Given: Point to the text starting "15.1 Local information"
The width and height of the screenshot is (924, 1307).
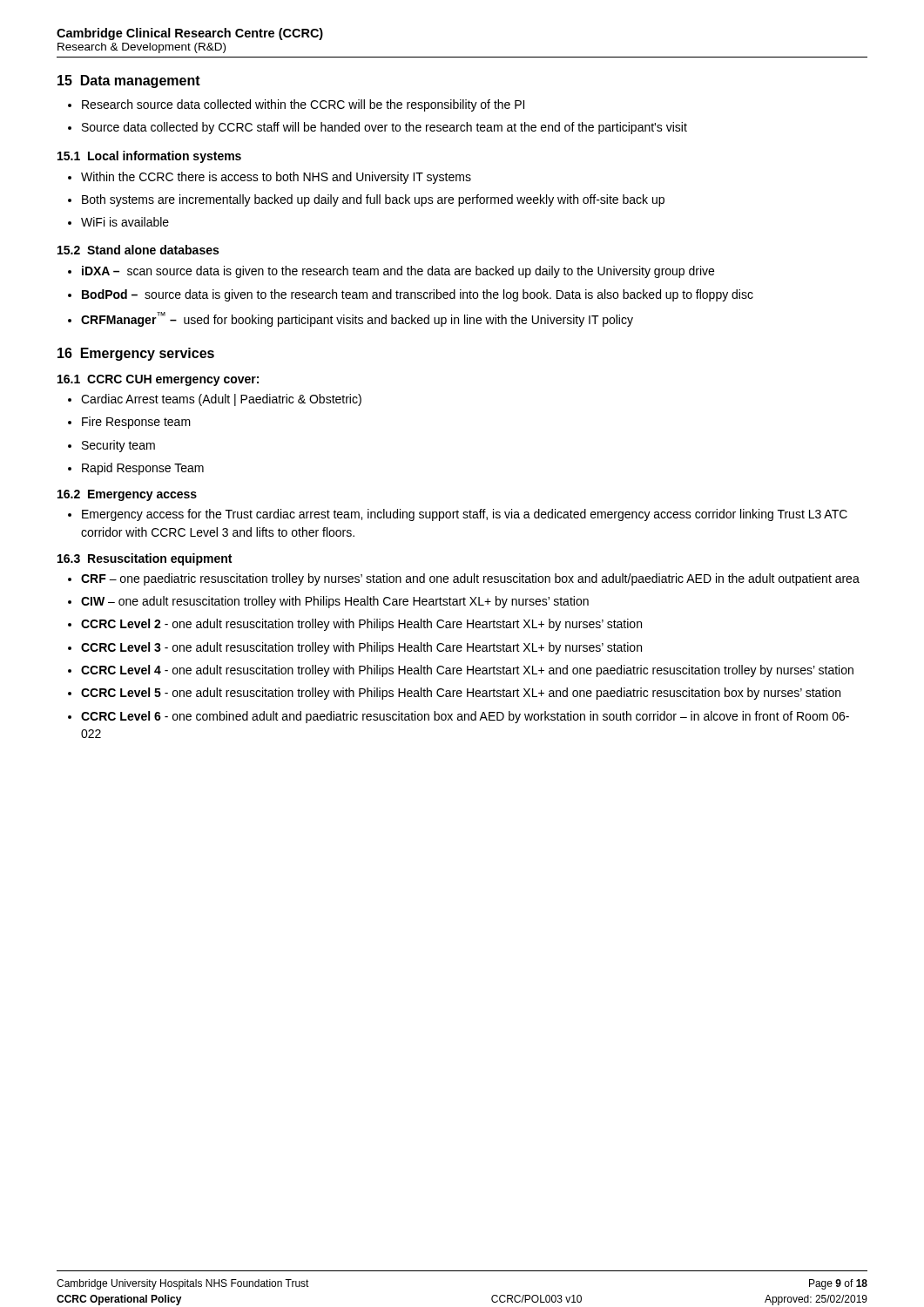Looking at the screenshot, I should (x=149, y=156).
